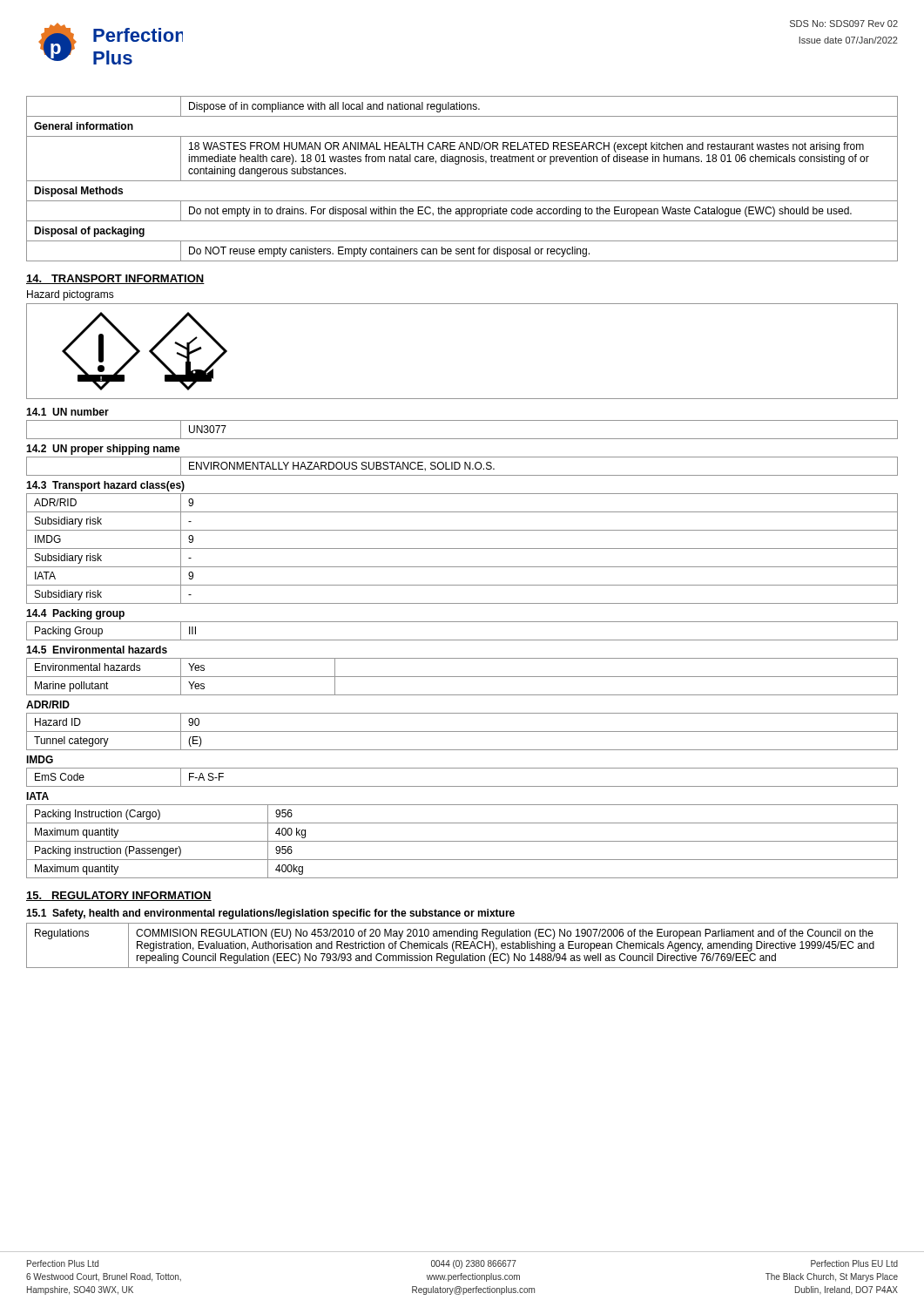This screenshot has height=1307, width=924.
Task: Click on the table containing "Hazard ID"
Action: 462,731
